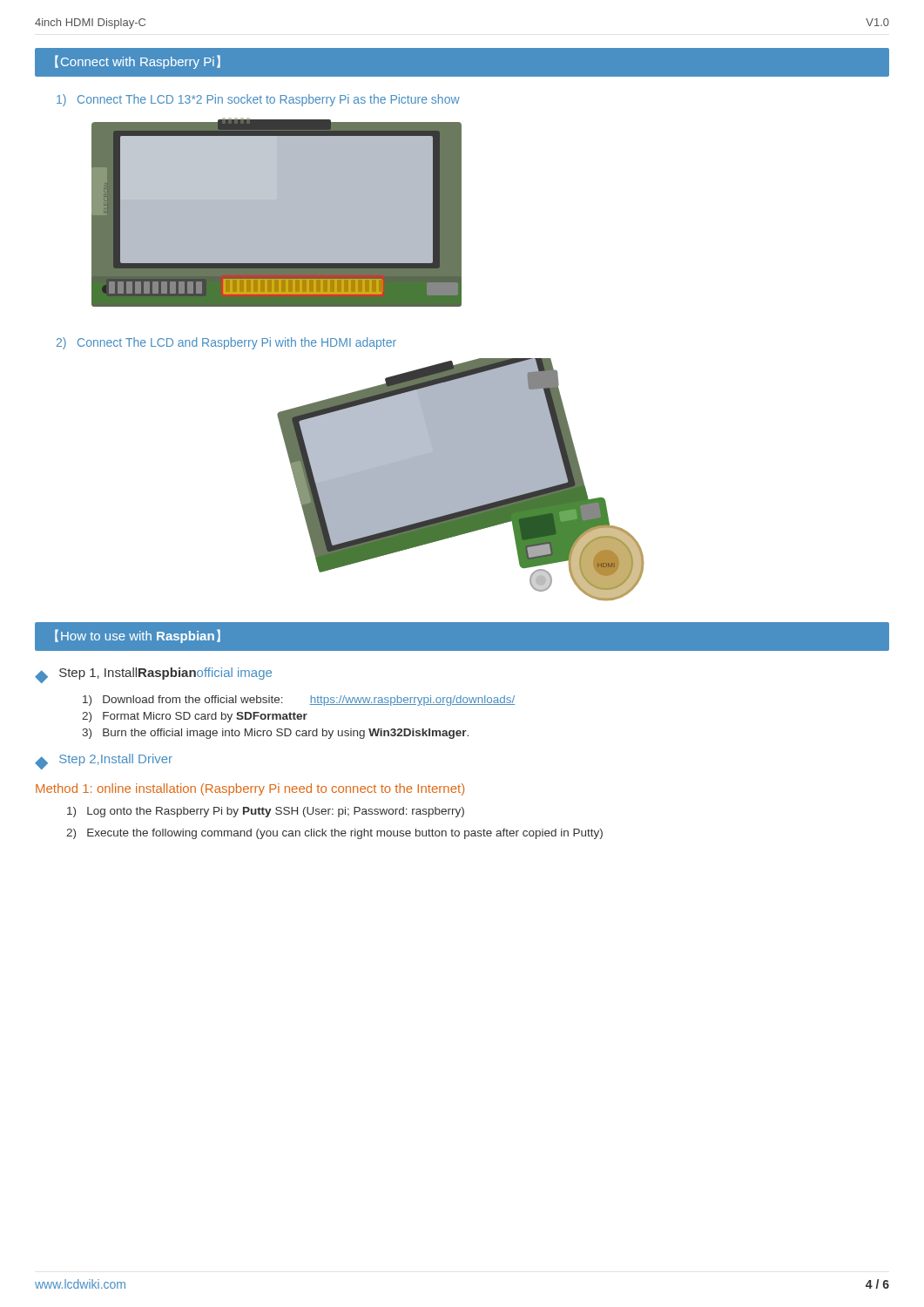Click on the text starting "【How to use with Raspbian】"
Screen dimensions: 1307x924
click(x=462, y=637)
